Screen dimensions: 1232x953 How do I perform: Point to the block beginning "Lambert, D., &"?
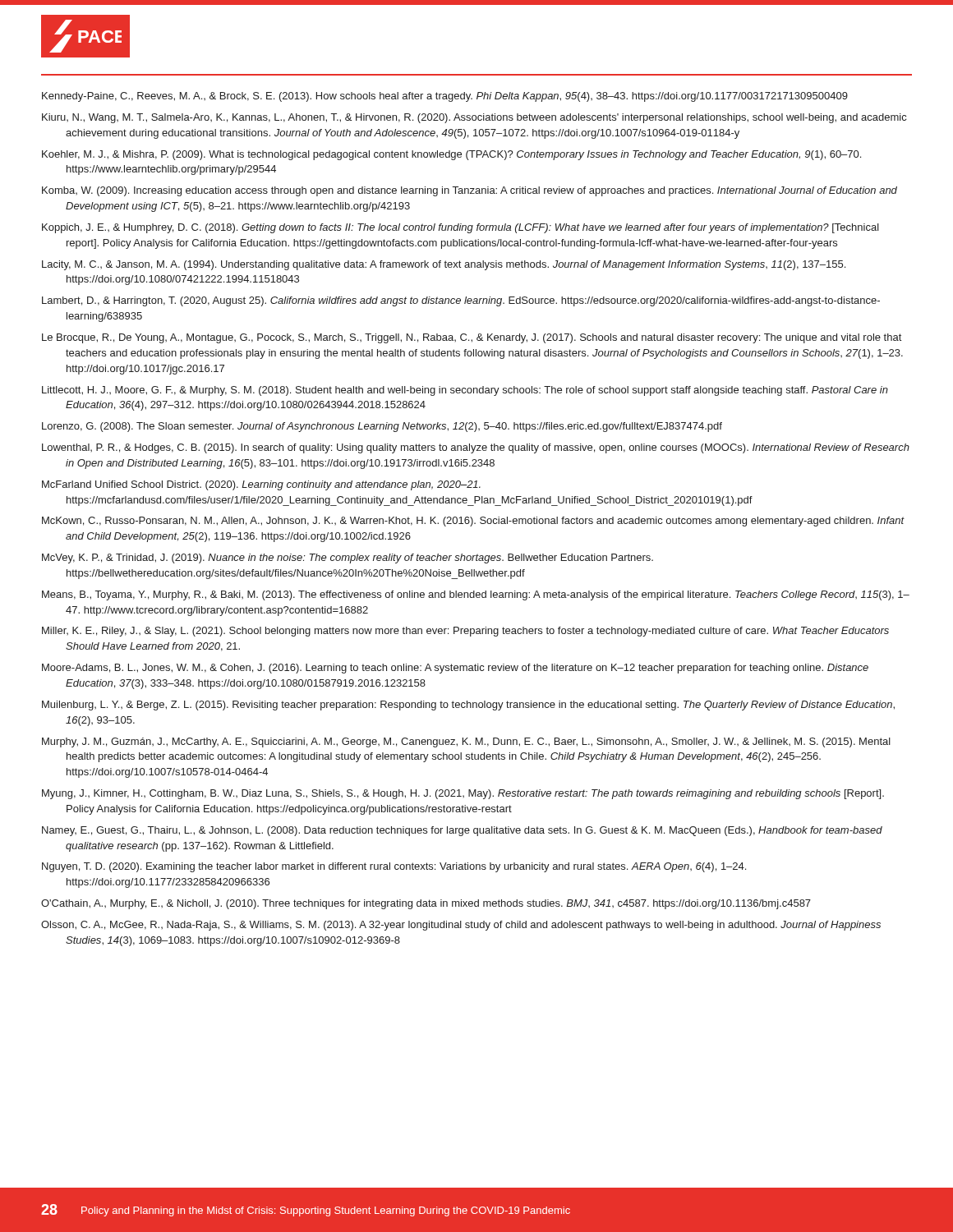[461, 308]
